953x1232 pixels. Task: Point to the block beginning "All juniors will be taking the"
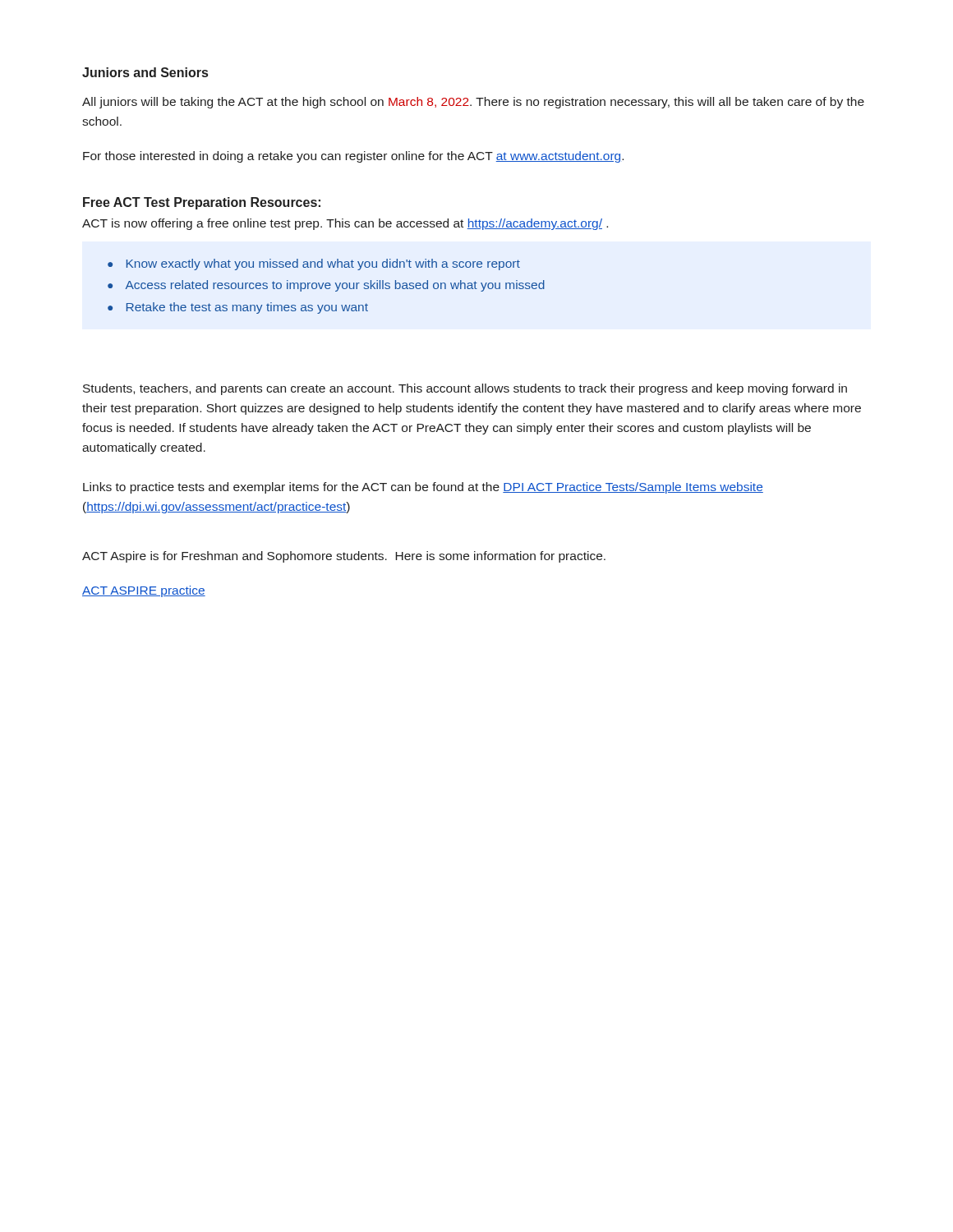point(473,111)
